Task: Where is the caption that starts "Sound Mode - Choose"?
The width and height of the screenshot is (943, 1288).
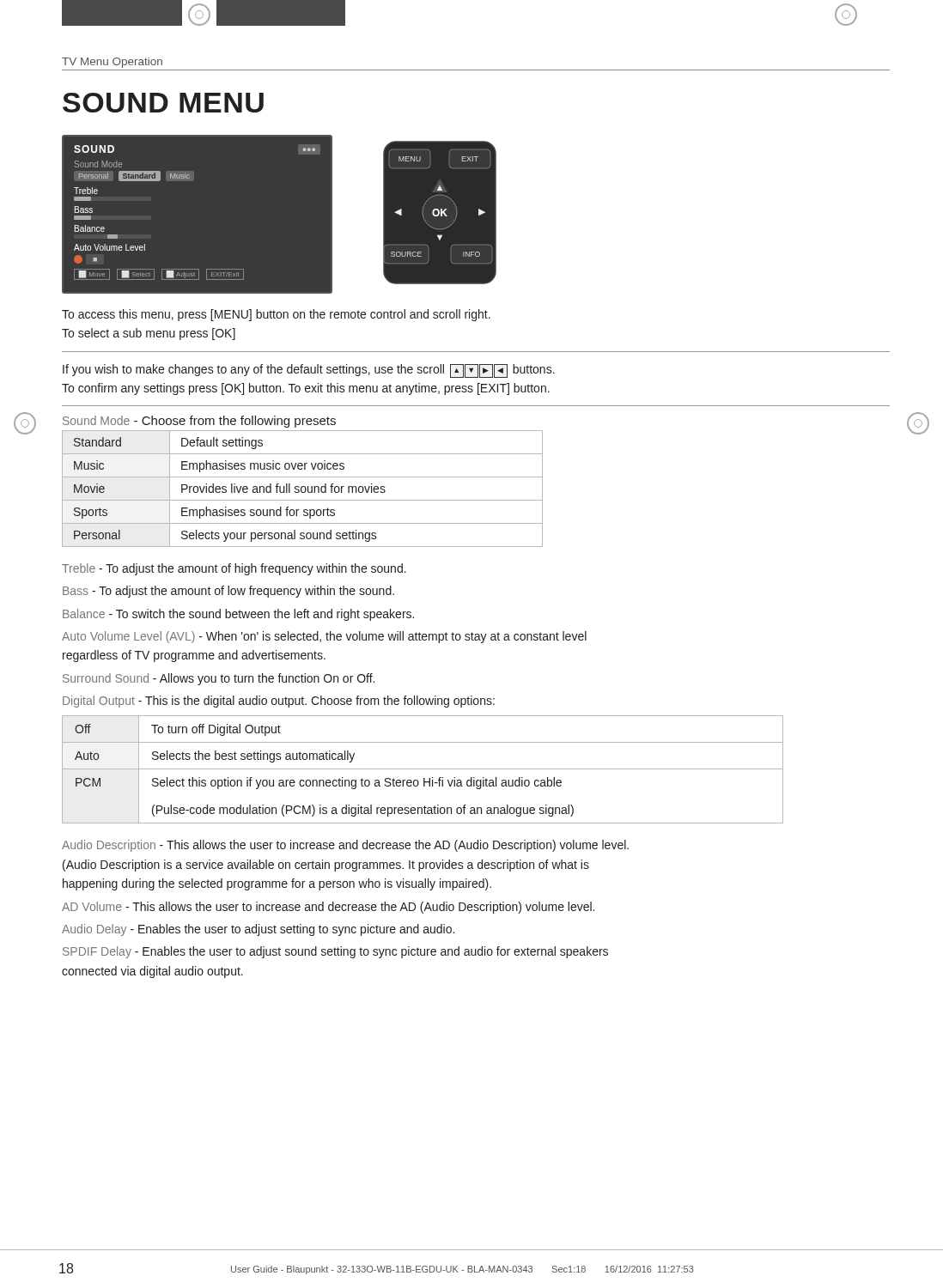Action: point(199,420)
